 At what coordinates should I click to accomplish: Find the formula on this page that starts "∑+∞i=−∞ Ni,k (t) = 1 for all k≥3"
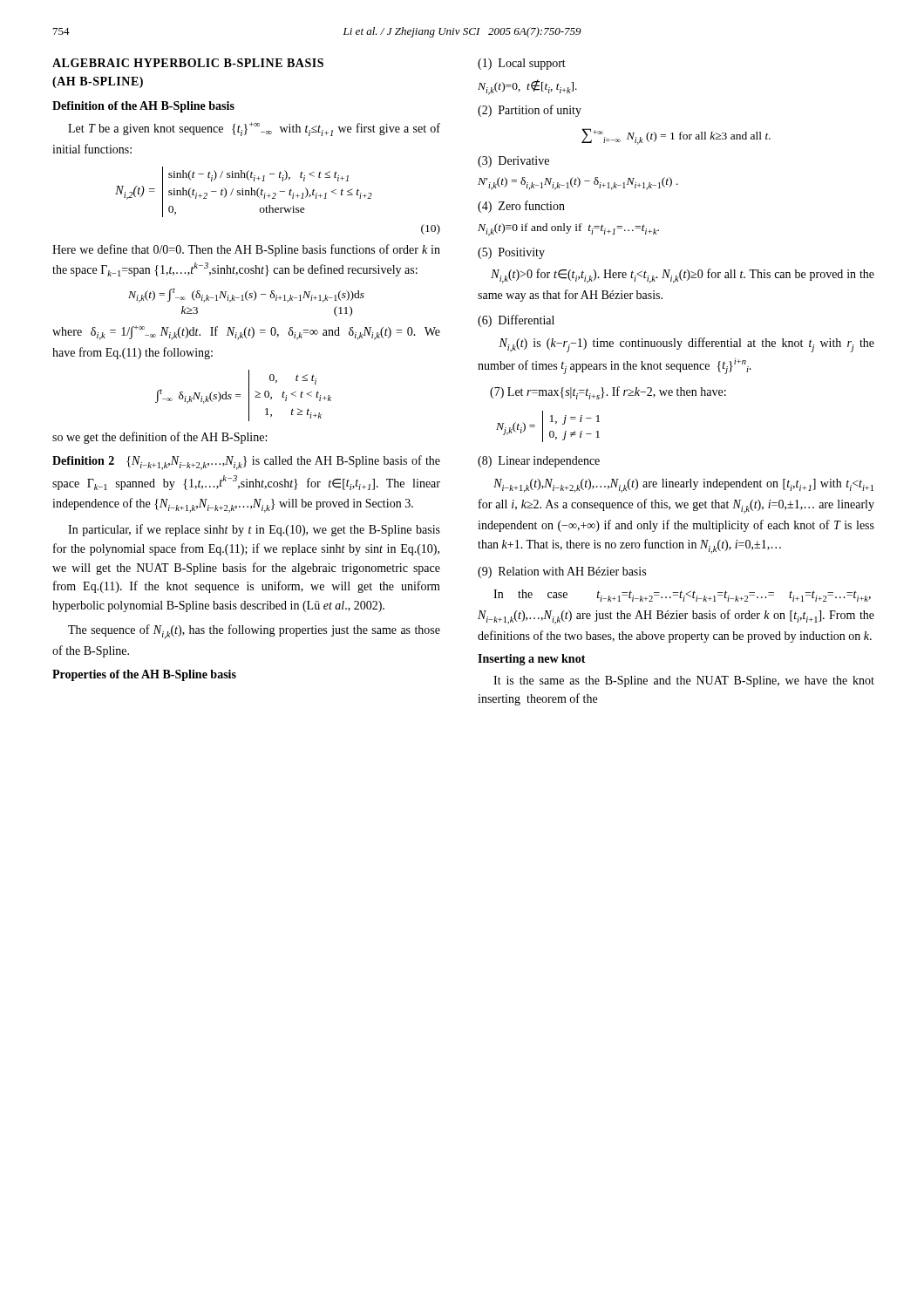676,135
